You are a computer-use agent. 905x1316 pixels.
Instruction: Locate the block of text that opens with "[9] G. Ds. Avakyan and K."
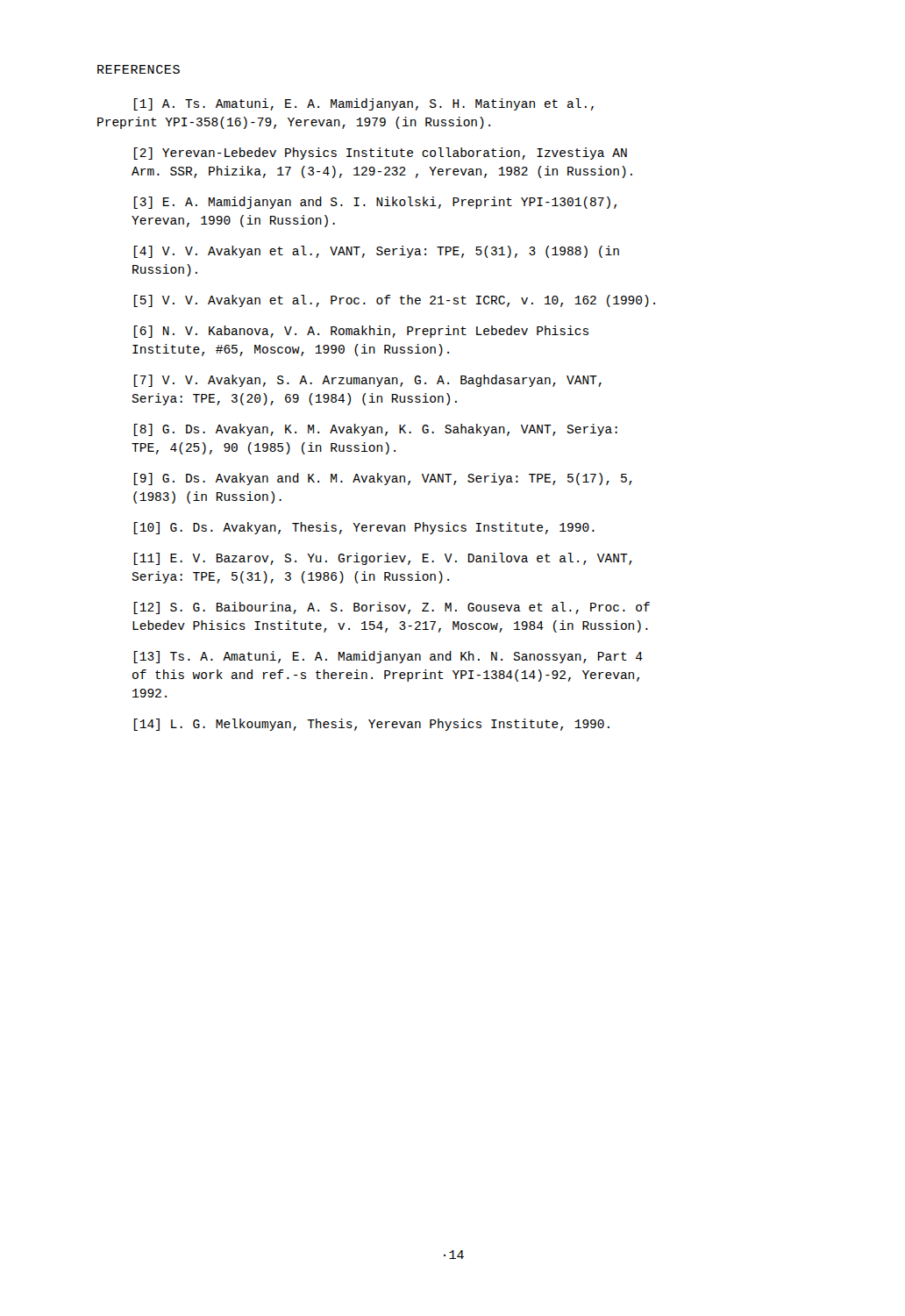tap(461, 490)
